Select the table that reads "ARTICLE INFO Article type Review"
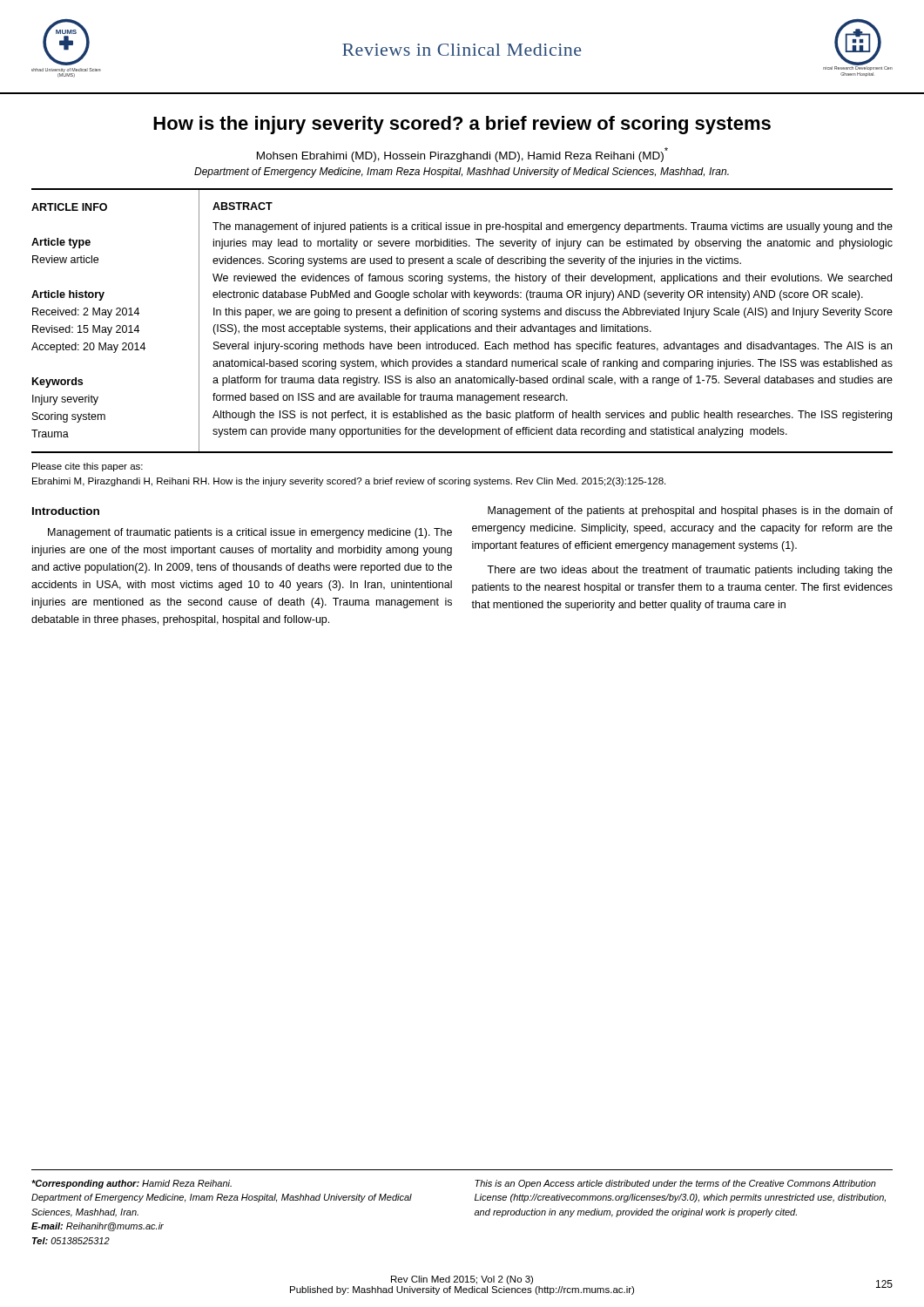Screen dimensions: 1307x924 click(462, 321)
